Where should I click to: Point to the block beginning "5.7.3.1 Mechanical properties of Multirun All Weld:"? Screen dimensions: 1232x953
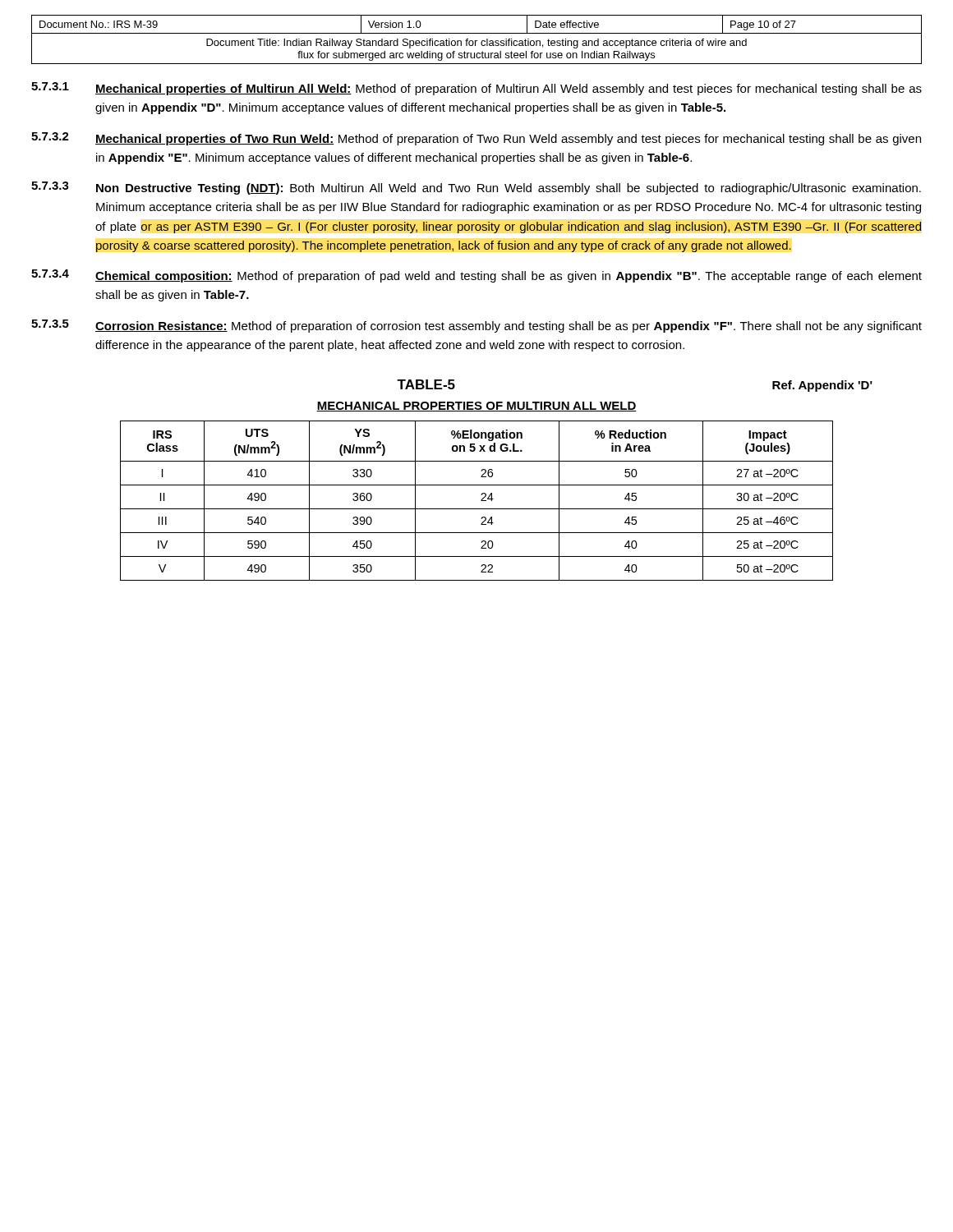[476, 98]
